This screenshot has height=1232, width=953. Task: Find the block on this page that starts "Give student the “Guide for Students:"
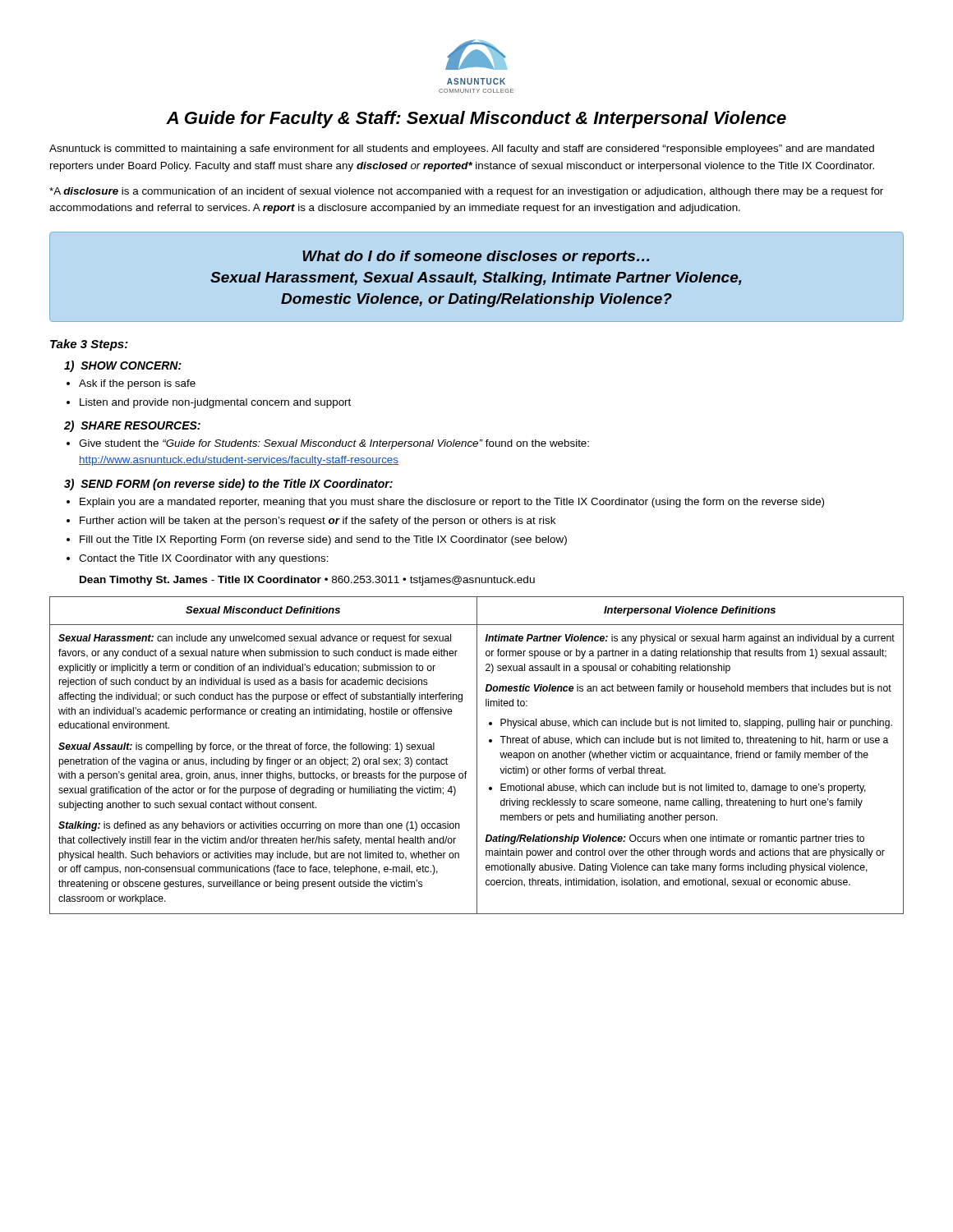tap(334, 452)
